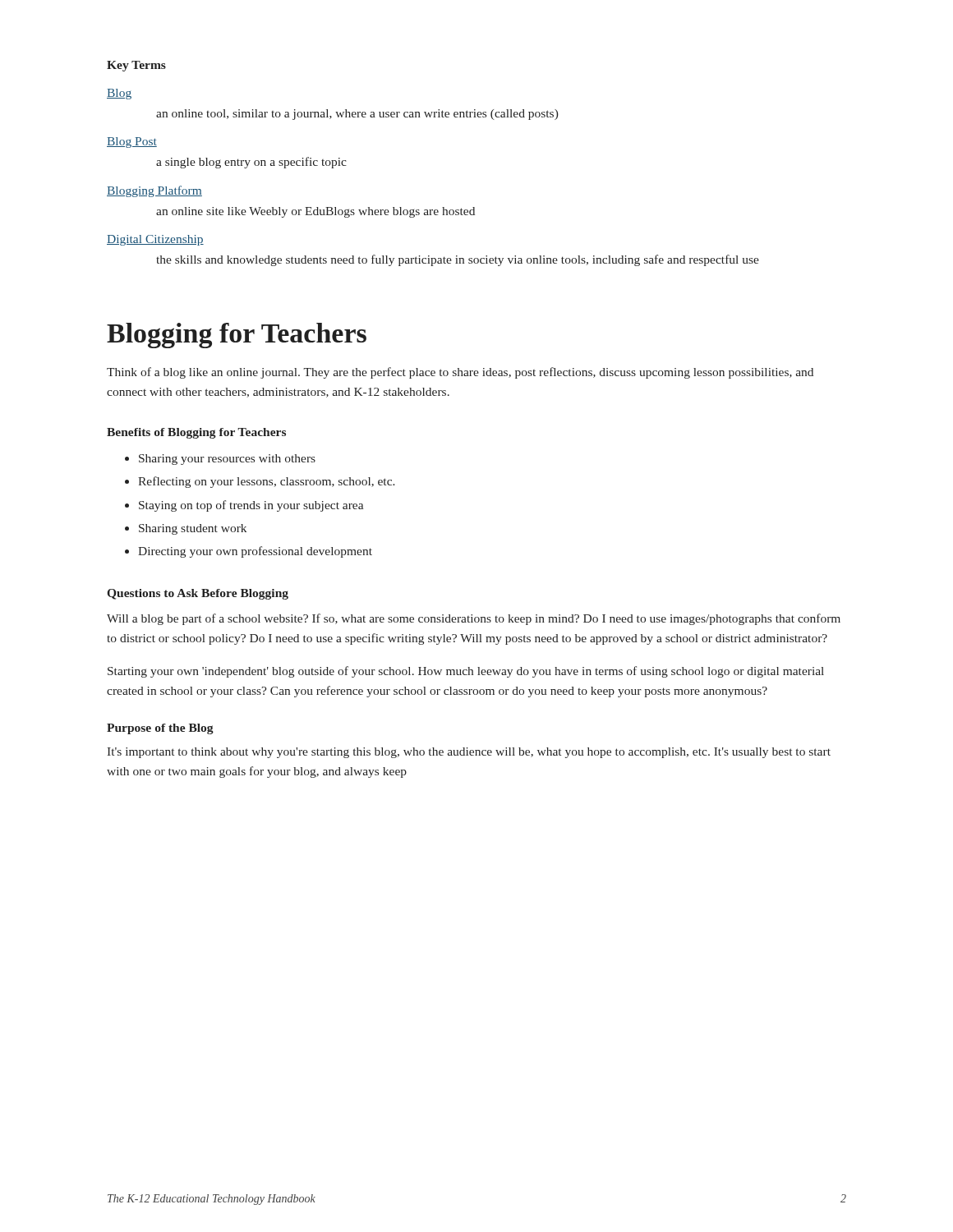
Task: Navigate to the text block starting "Sharing your resources with"
Action: coord(220,460)
